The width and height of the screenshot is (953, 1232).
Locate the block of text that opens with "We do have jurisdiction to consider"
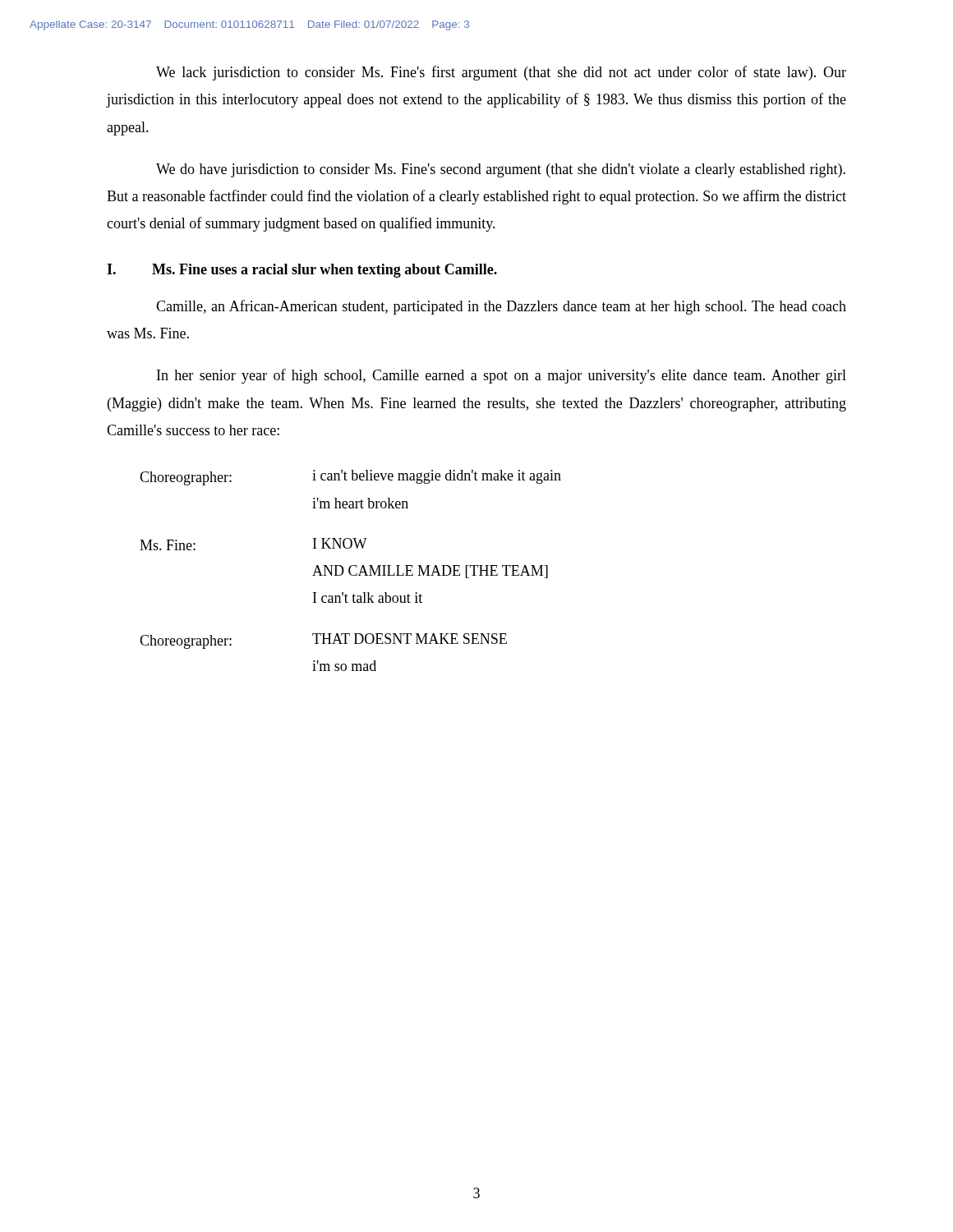point(476,196)
